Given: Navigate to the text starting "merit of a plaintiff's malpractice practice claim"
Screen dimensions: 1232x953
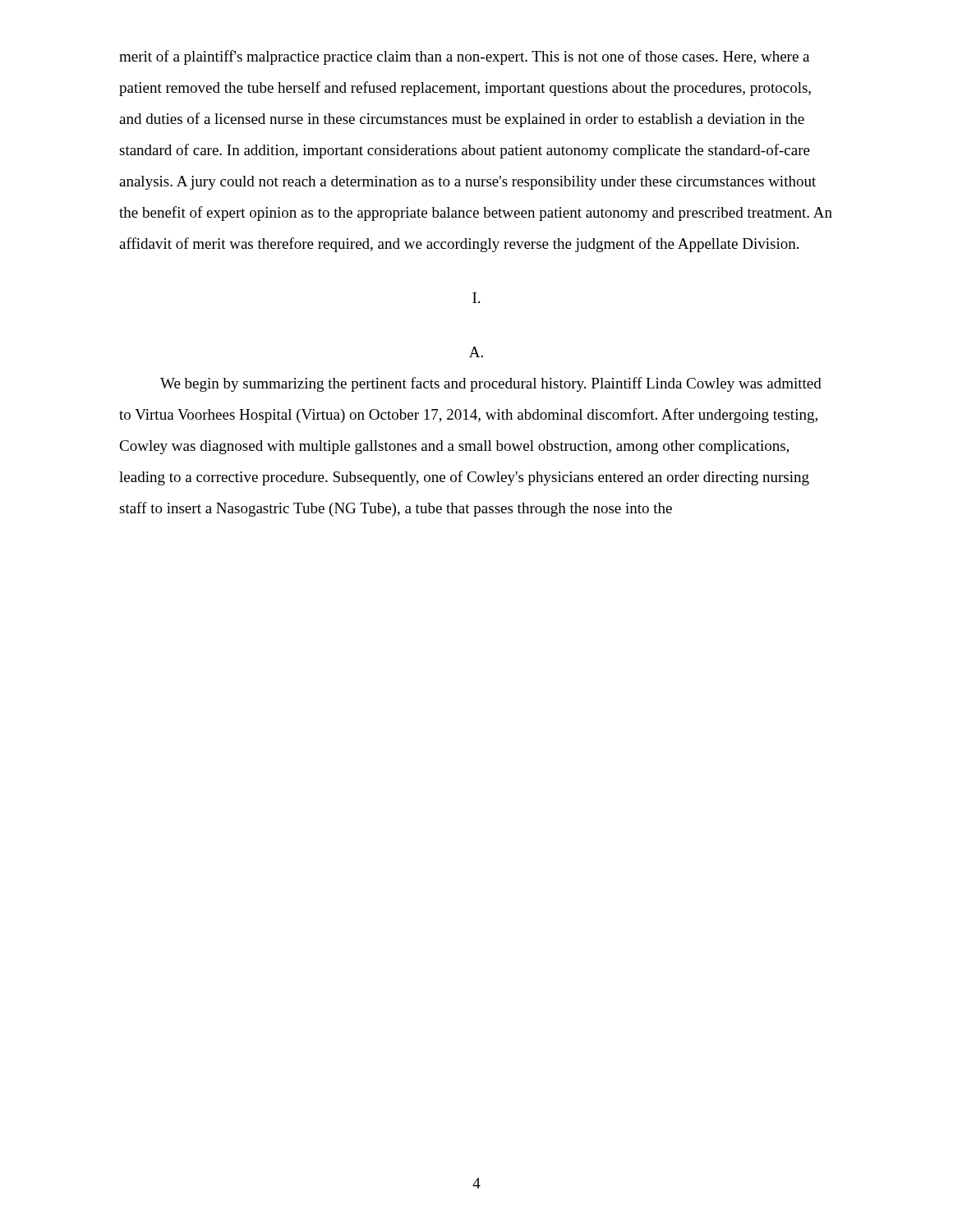Looking at the screenshot, I should click(x=476, y=150).
